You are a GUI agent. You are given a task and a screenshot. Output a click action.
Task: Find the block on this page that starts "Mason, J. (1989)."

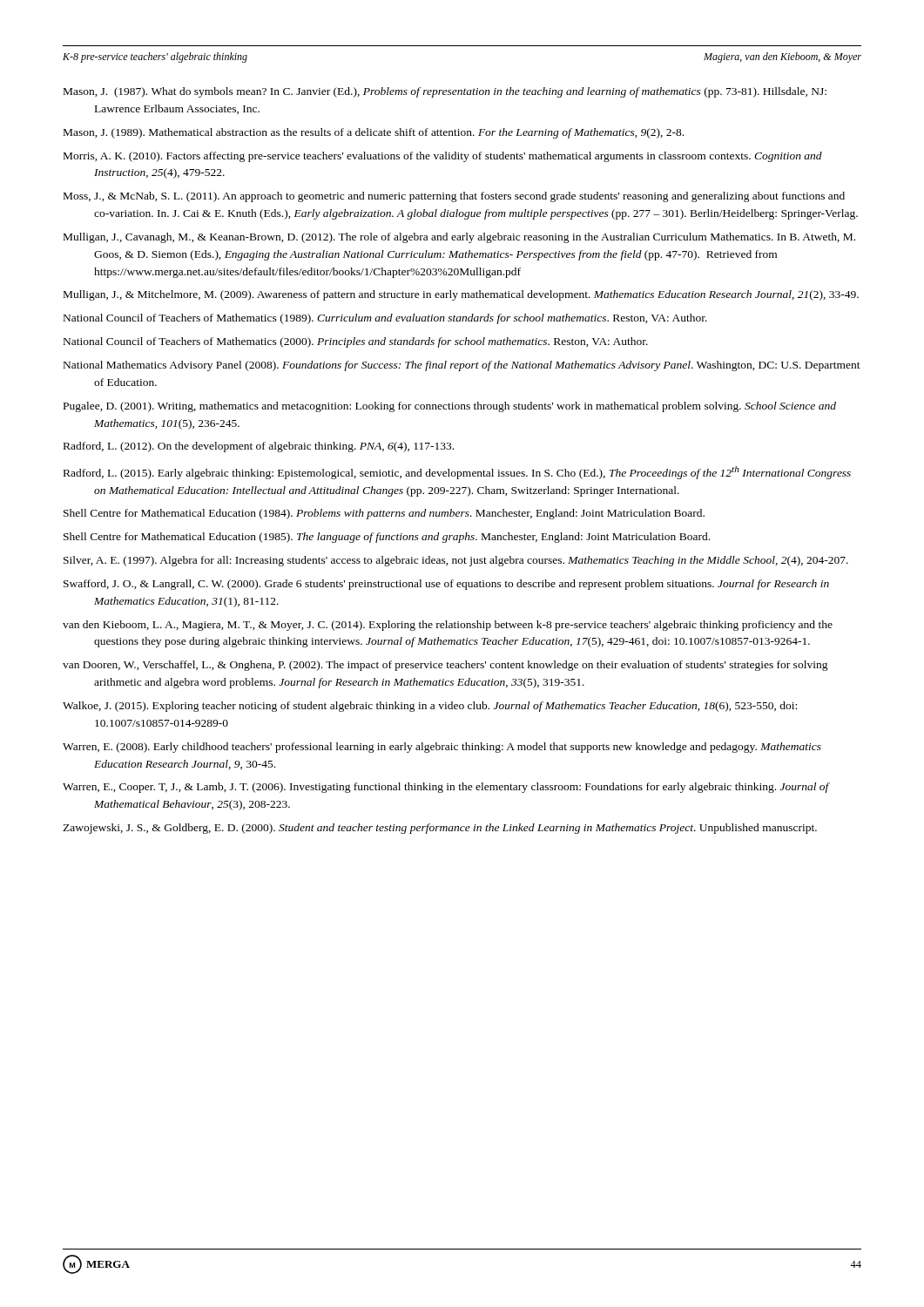pos(374,132)
